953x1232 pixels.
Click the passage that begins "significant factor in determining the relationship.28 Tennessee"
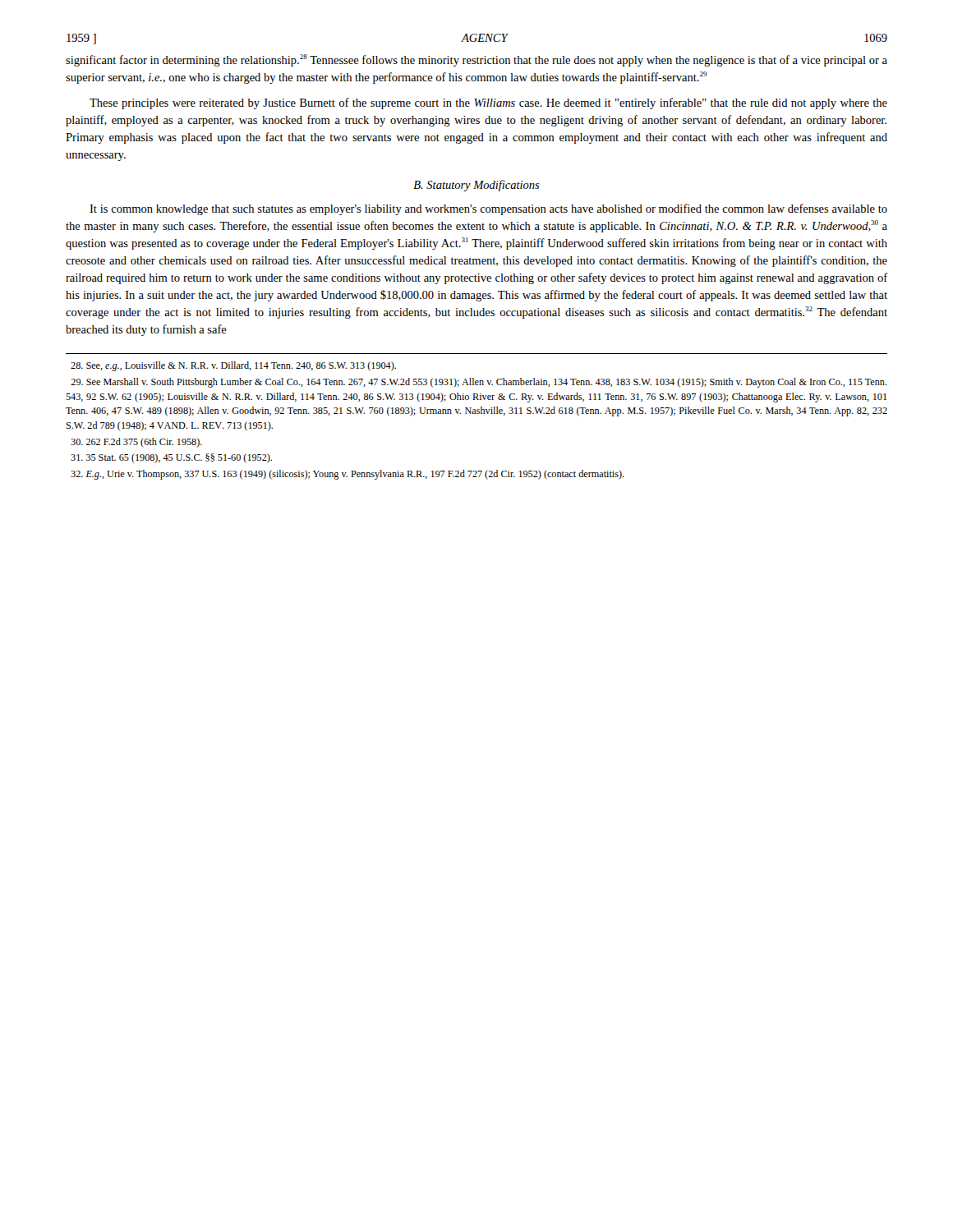click(x=476, y=69)
